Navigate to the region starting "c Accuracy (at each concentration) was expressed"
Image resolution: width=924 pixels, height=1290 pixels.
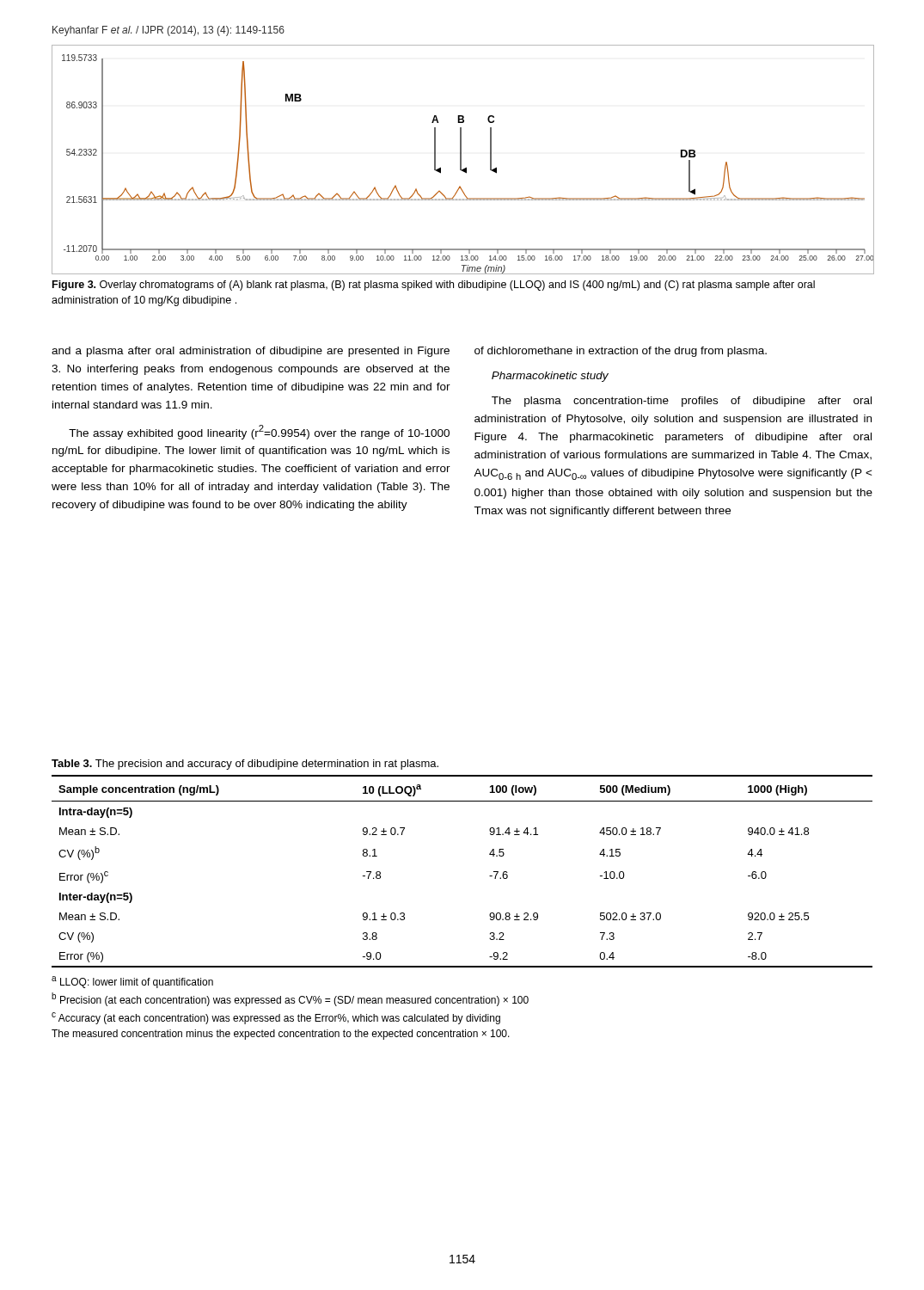click(276, 1017)
